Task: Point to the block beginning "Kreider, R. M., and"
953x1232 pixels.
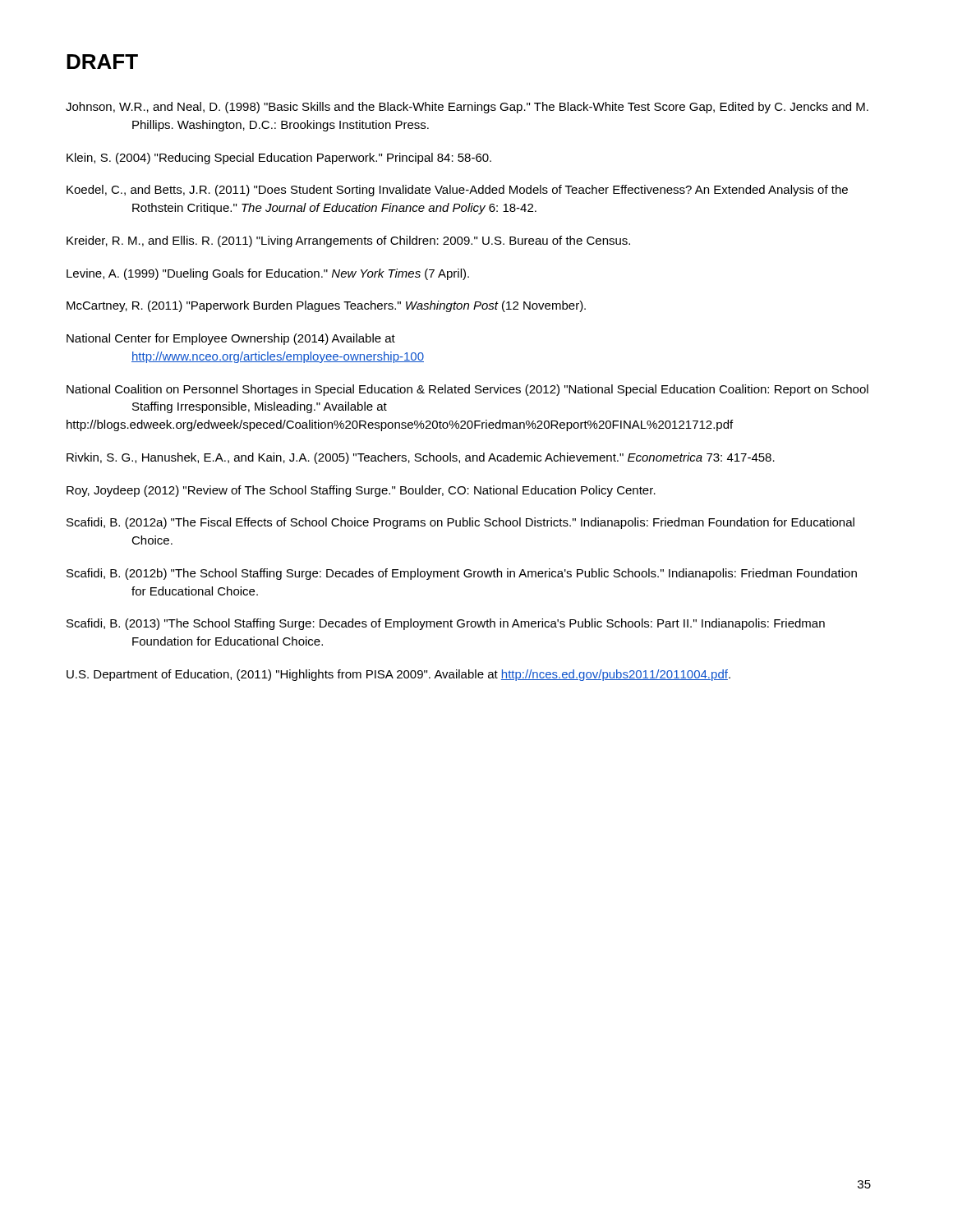Action: coord(349,240)
